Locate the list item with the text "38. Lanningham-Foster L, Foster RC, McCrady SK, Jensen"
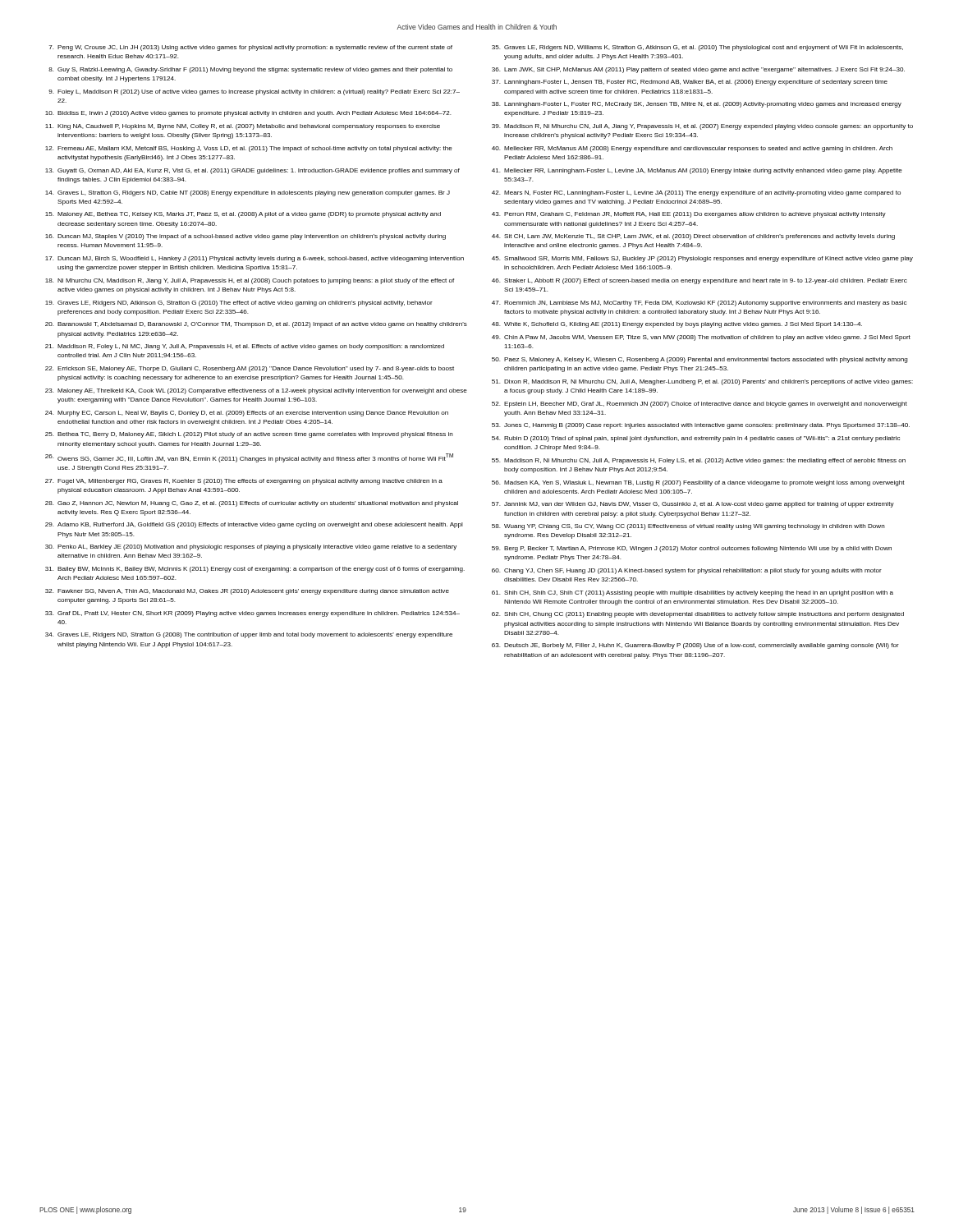 coord(700,109)
